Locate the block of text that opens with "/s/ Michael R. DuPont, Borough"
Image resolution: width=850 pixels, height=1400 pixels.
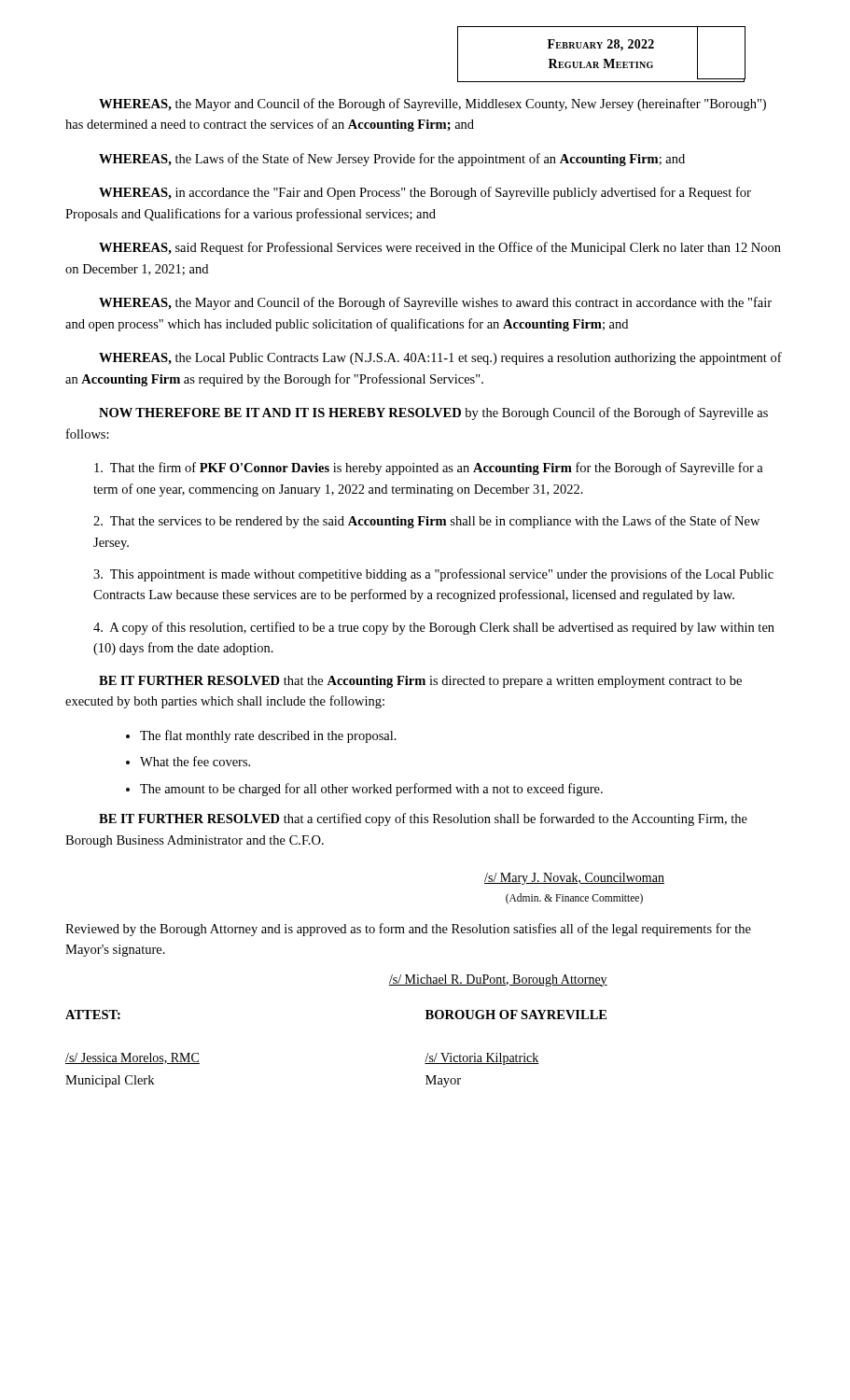500,979
